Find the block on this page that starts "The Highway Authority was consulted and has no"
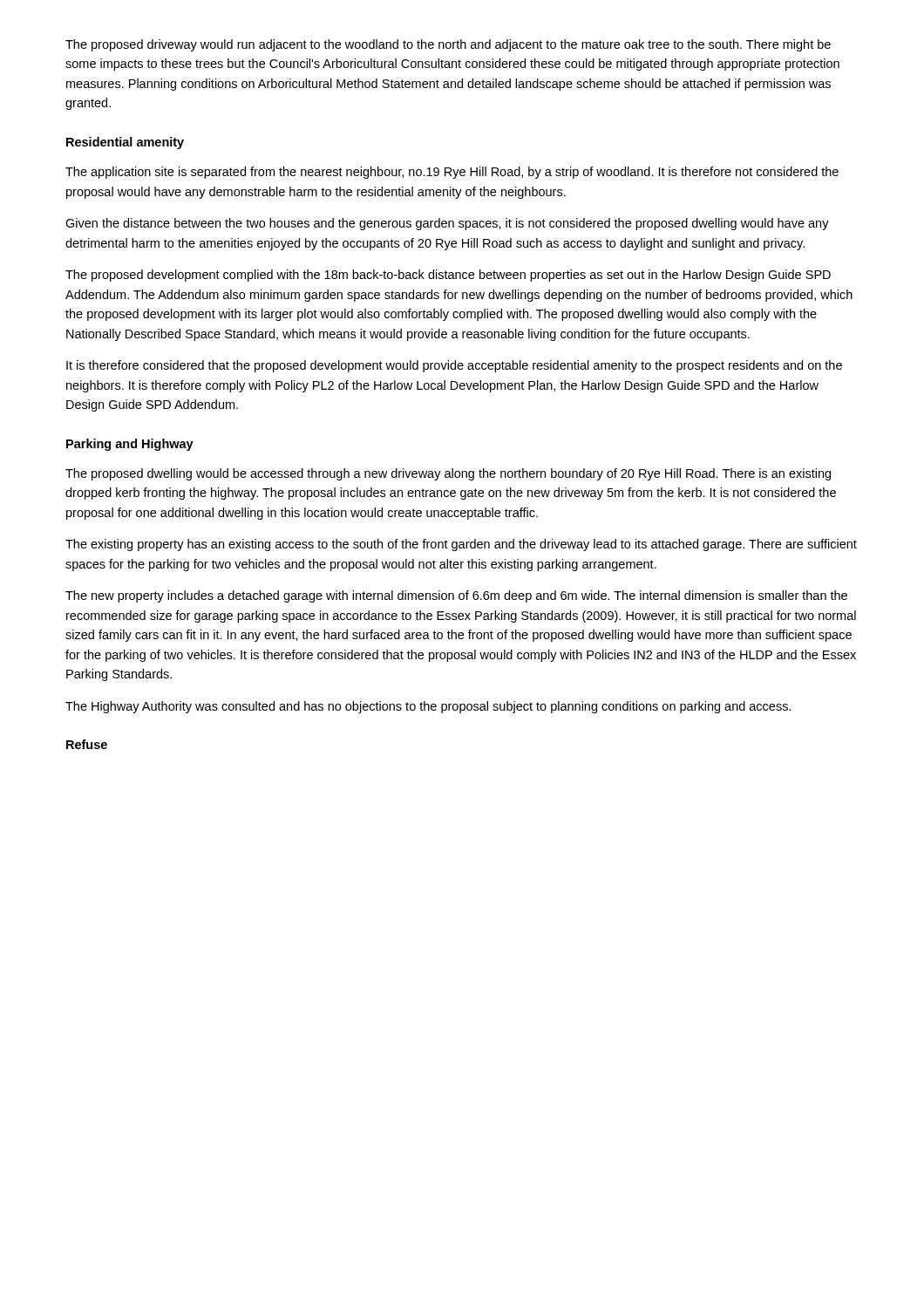The height and width of the screenshot is (1308, 924). (429, 706)
